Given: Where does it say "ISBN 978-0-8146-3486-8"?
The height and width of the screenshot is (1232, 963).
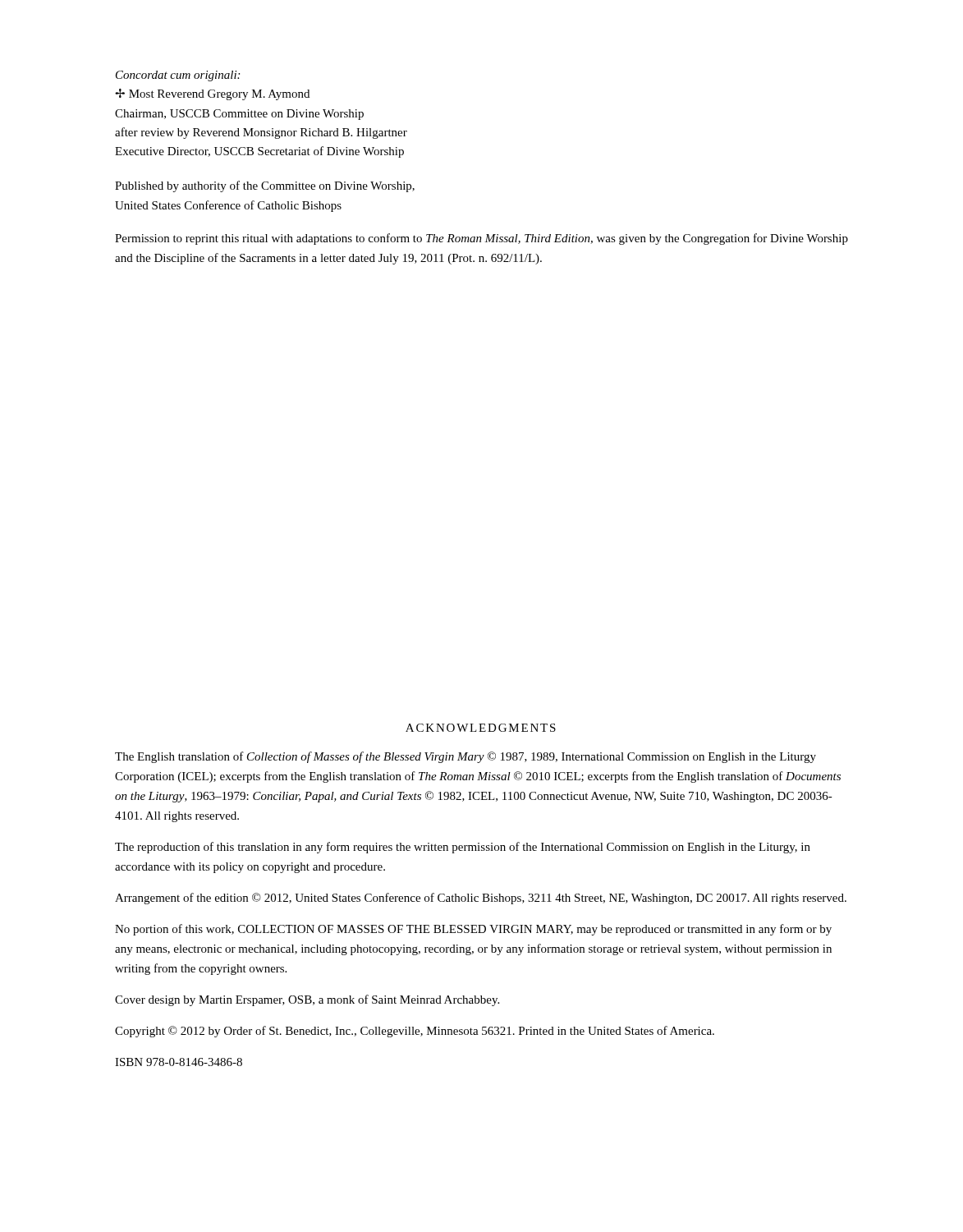Looking at the screenshot, I should (x=179, y=1062).
